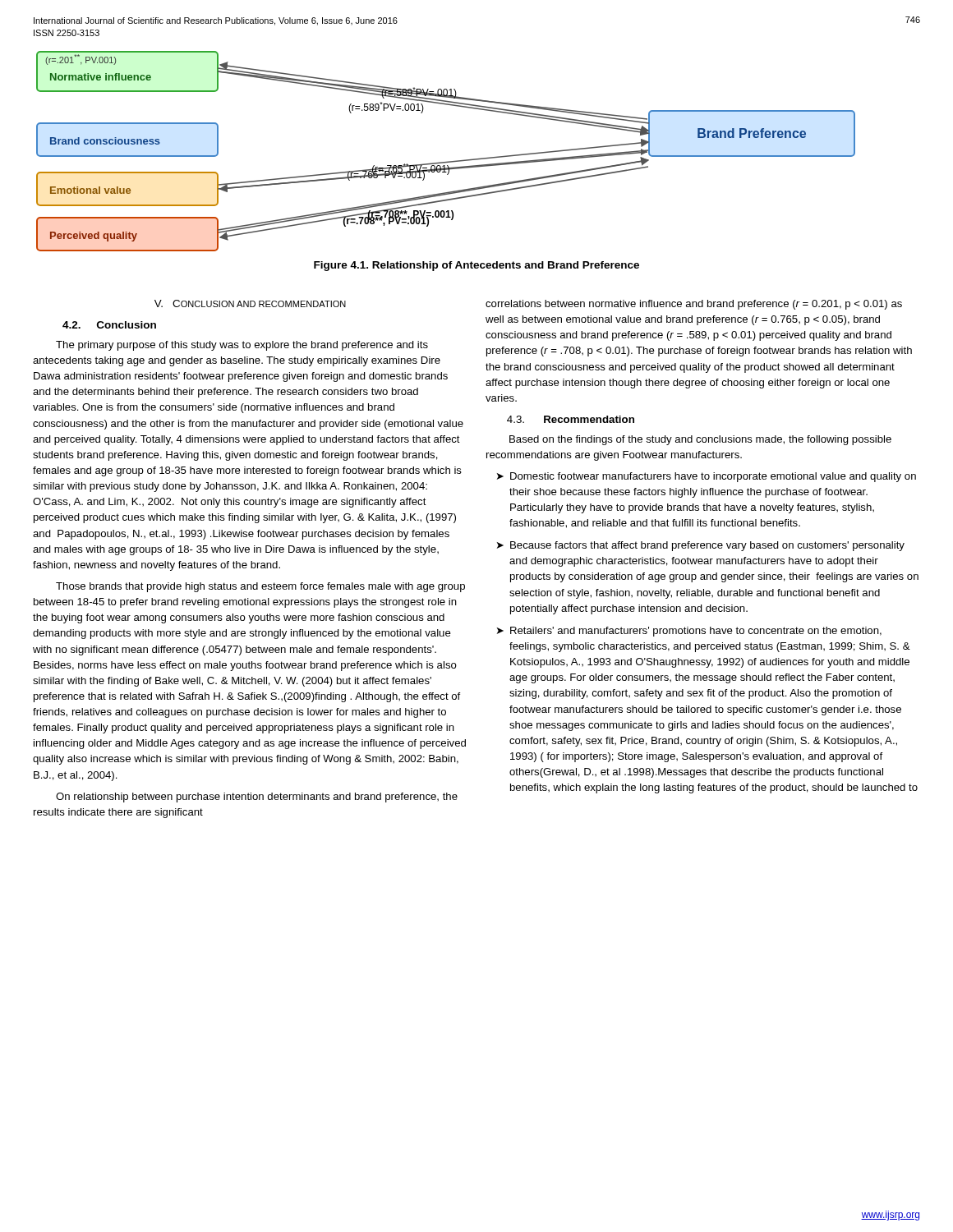Image resolution: width=953 pixels, height=1232 pixels.
Task: Locate the block of text that opens with "➤ Because factors that affect brand preference vary"
Action: 708,577
